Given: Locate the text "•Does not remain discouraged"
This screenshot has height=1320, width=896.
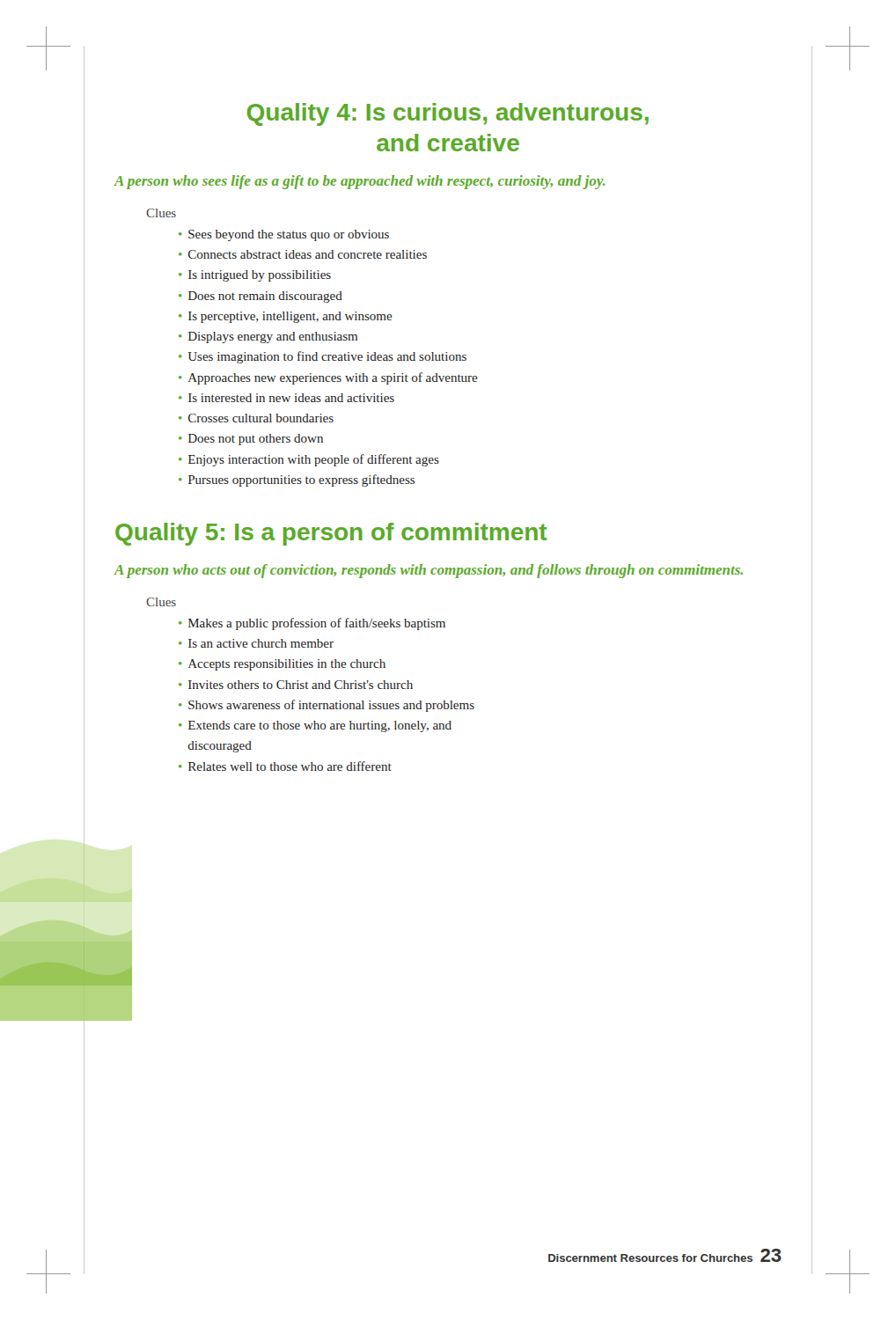Looking at the screenshot, I should tap(260, 295).
